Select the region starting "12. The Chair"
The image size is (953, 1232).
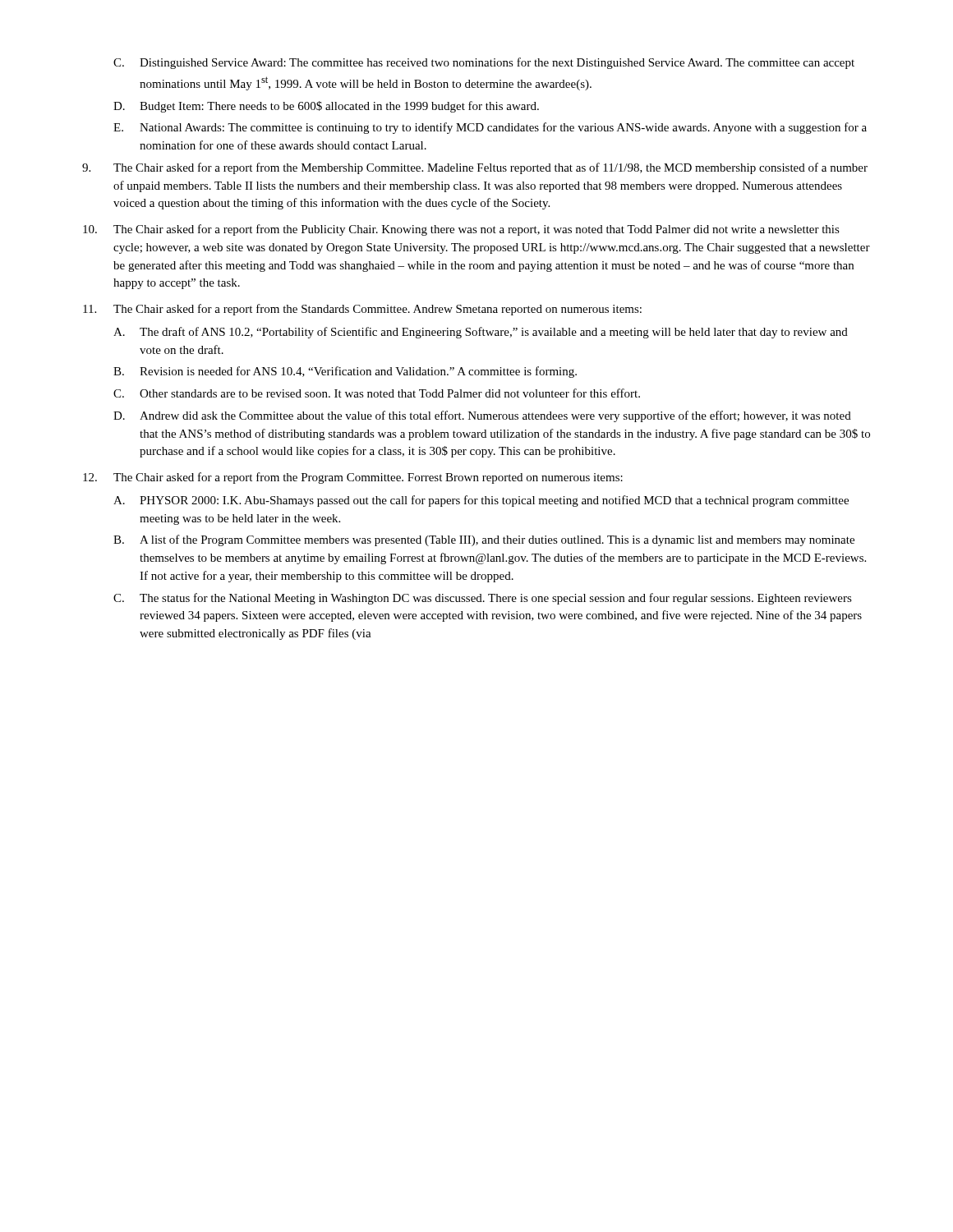[x=476, y=478]
